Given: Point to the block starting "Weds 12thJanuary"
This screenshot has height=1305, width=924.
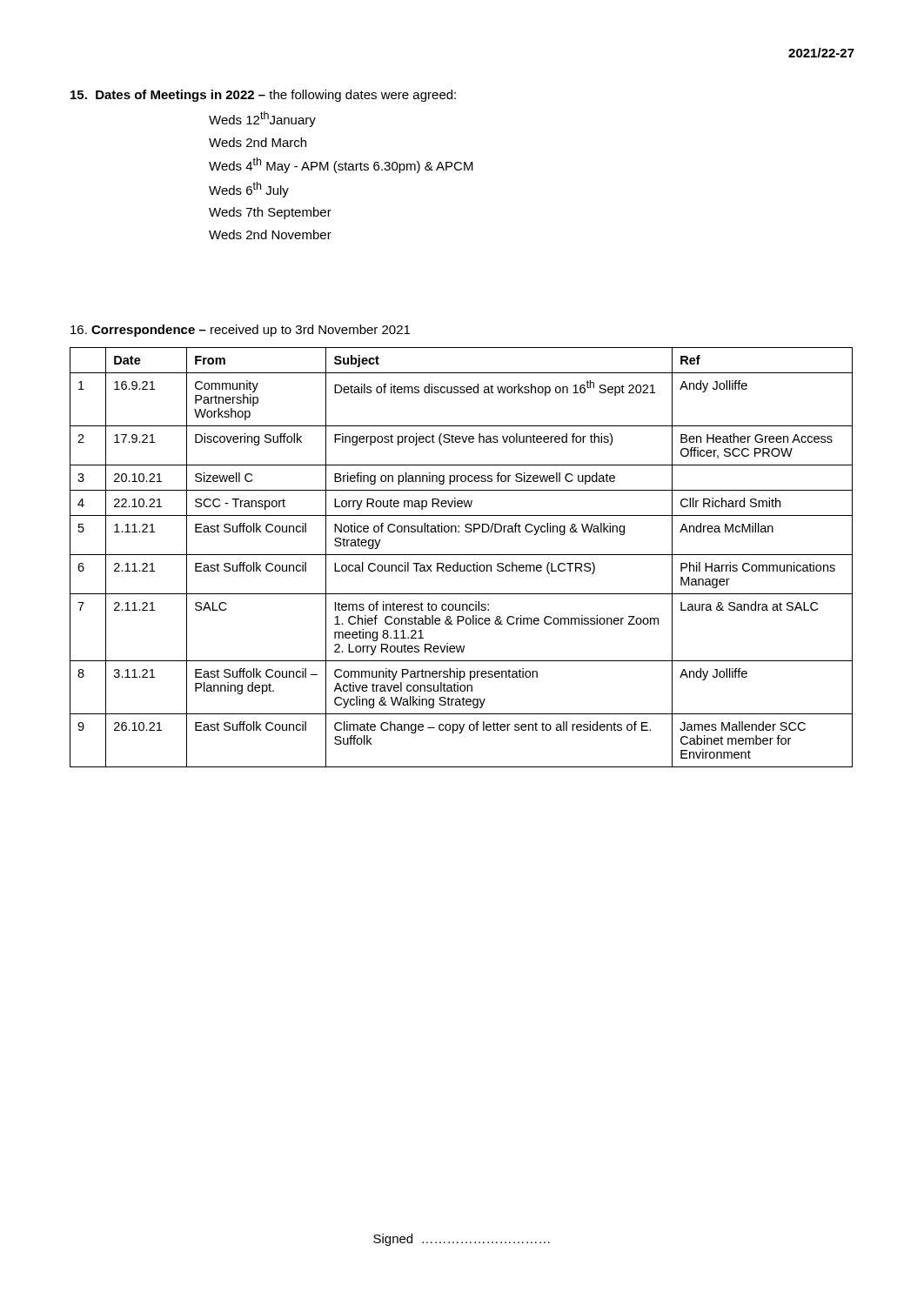Looking at the screenshot, I should click(262, 118).
